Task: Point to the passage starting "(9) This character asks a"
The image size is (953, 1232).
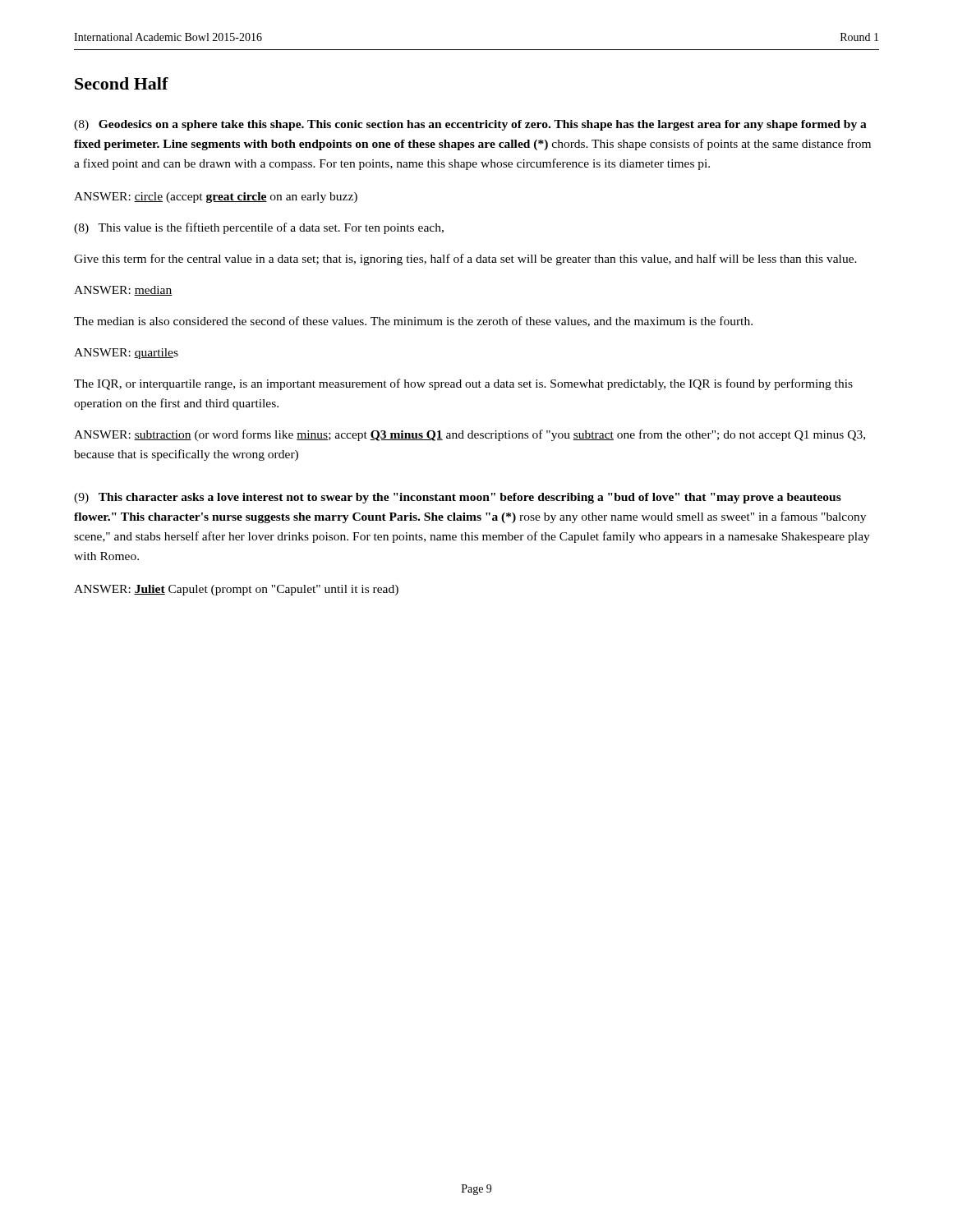Action: coord(472,526)
